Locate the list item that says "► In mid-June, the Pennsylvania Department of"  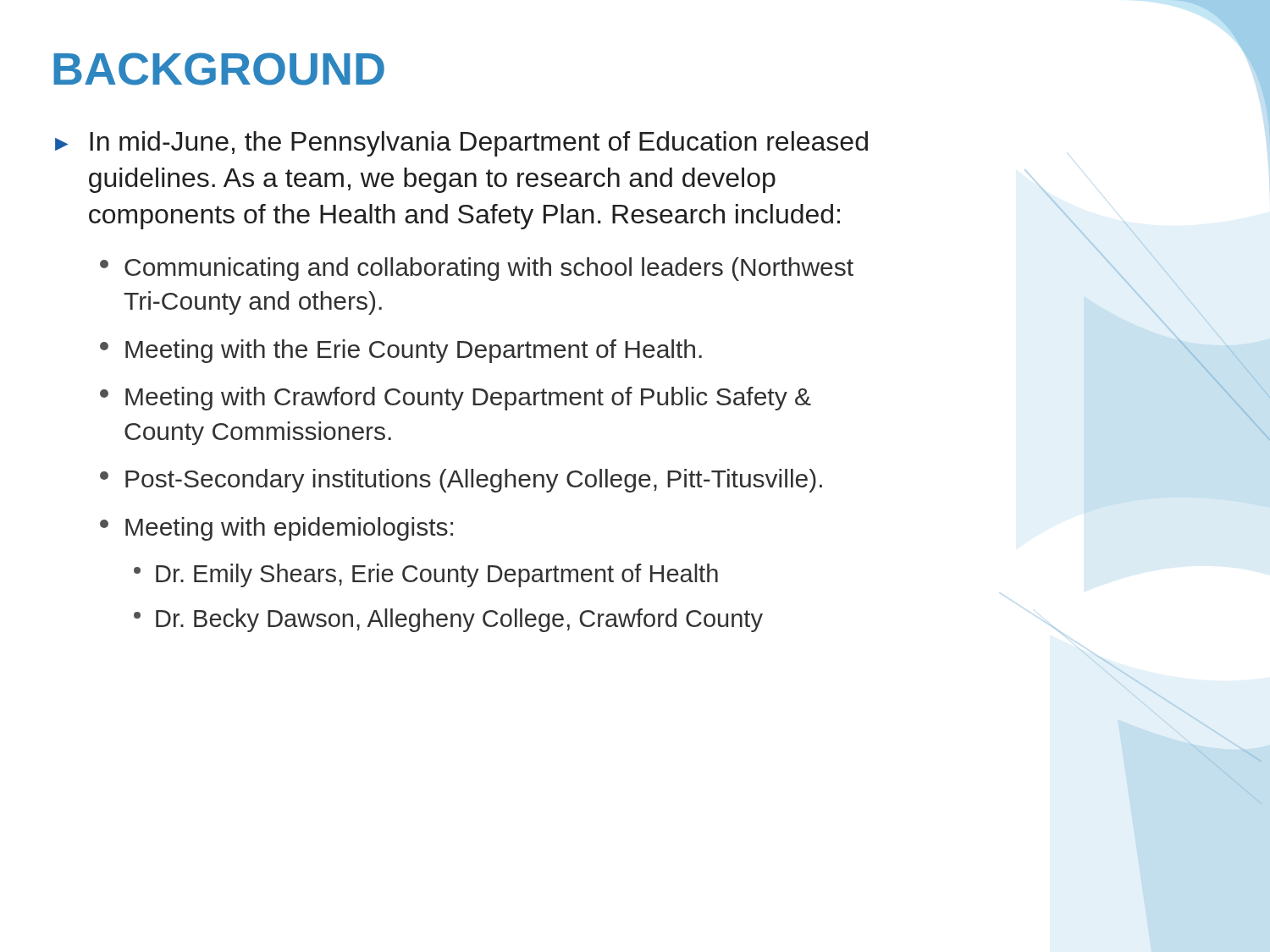coord(466,178)
